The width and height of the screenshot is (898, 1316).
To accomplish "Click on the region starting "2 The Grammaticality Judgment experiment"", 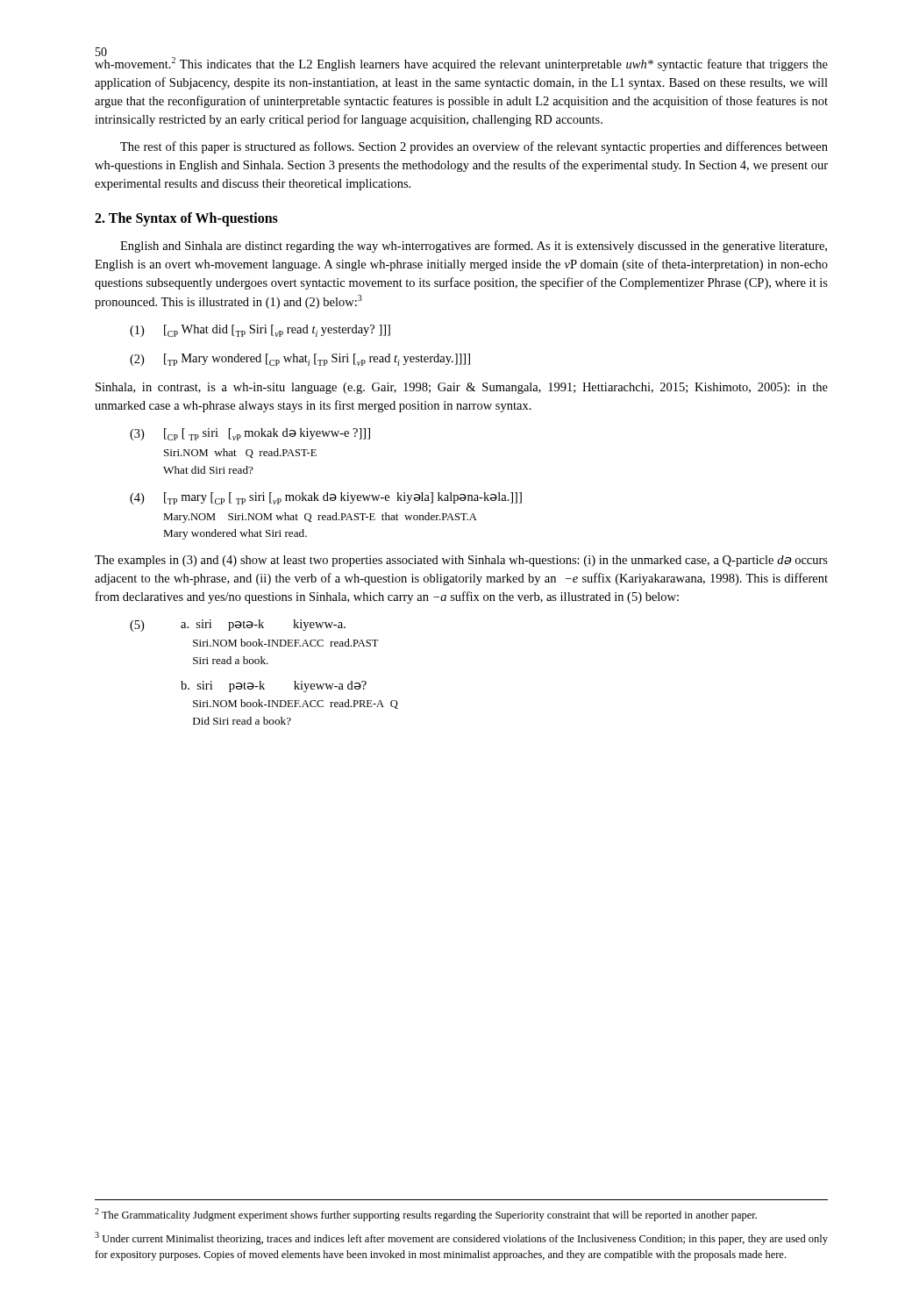I will point(461,1215).
